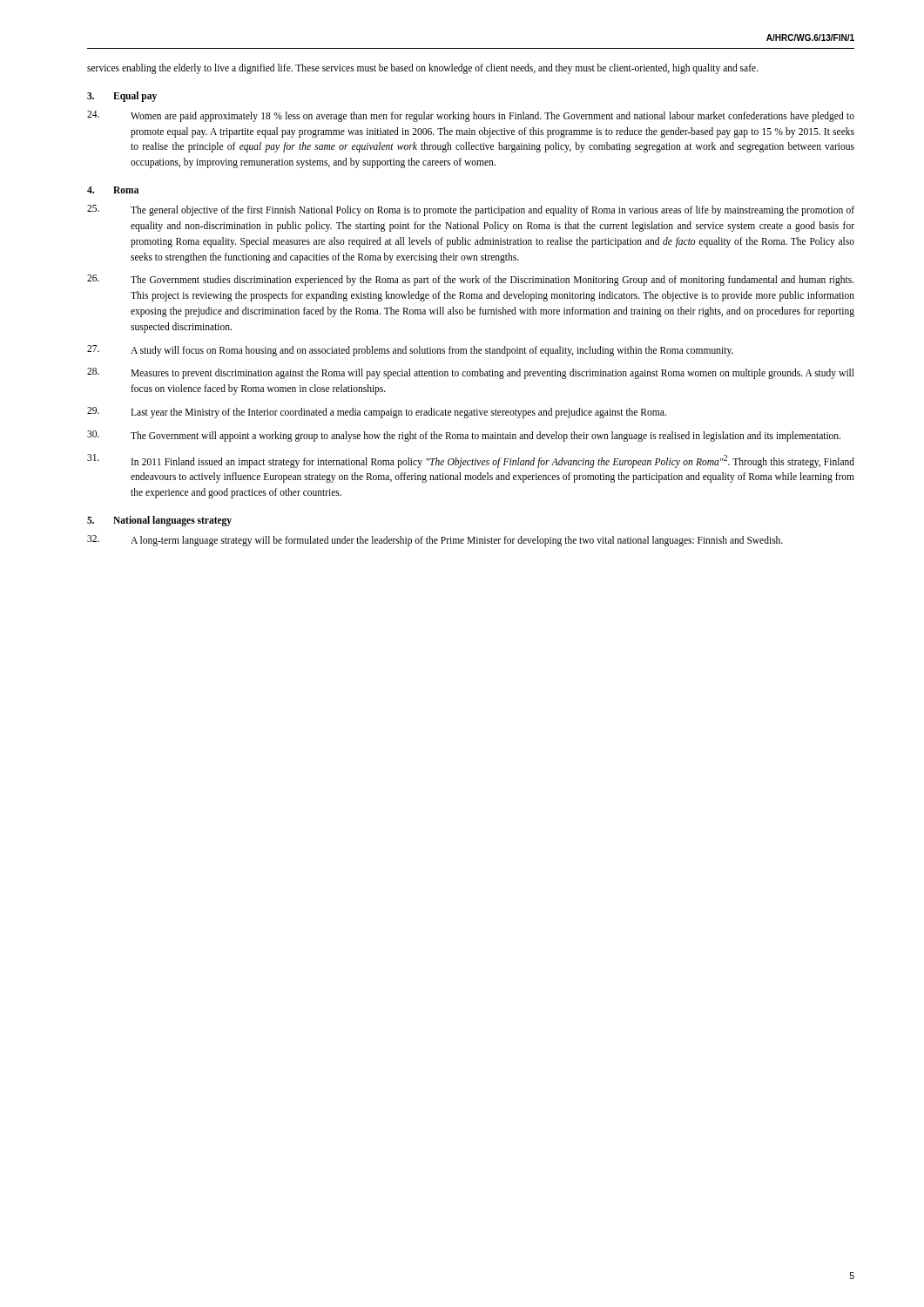Find the block on this page that starts "A study will"
The image size is (924, 1307).
(471, 351)
